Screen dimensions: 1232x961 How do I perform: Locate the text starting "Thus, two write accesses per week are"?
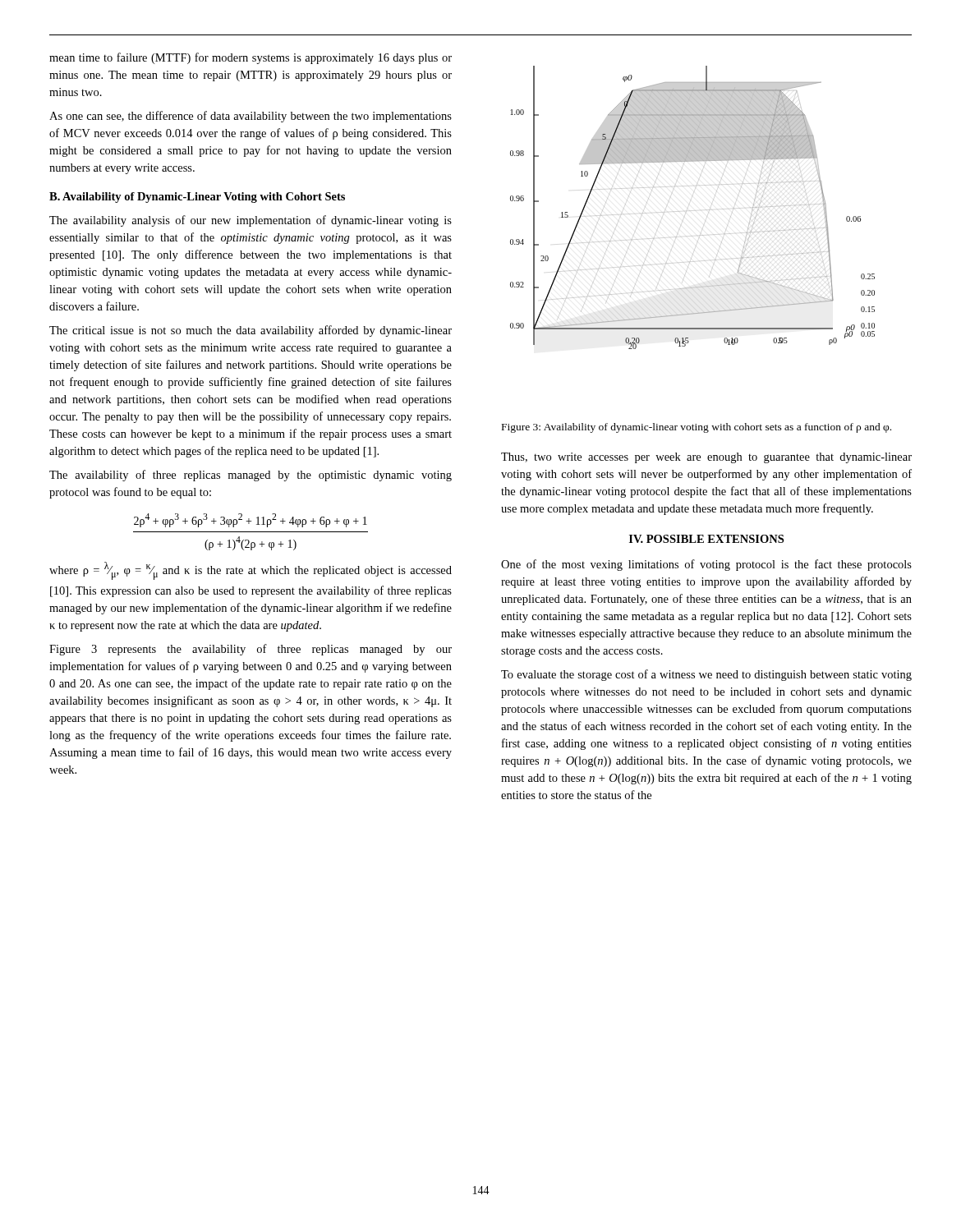706,483
